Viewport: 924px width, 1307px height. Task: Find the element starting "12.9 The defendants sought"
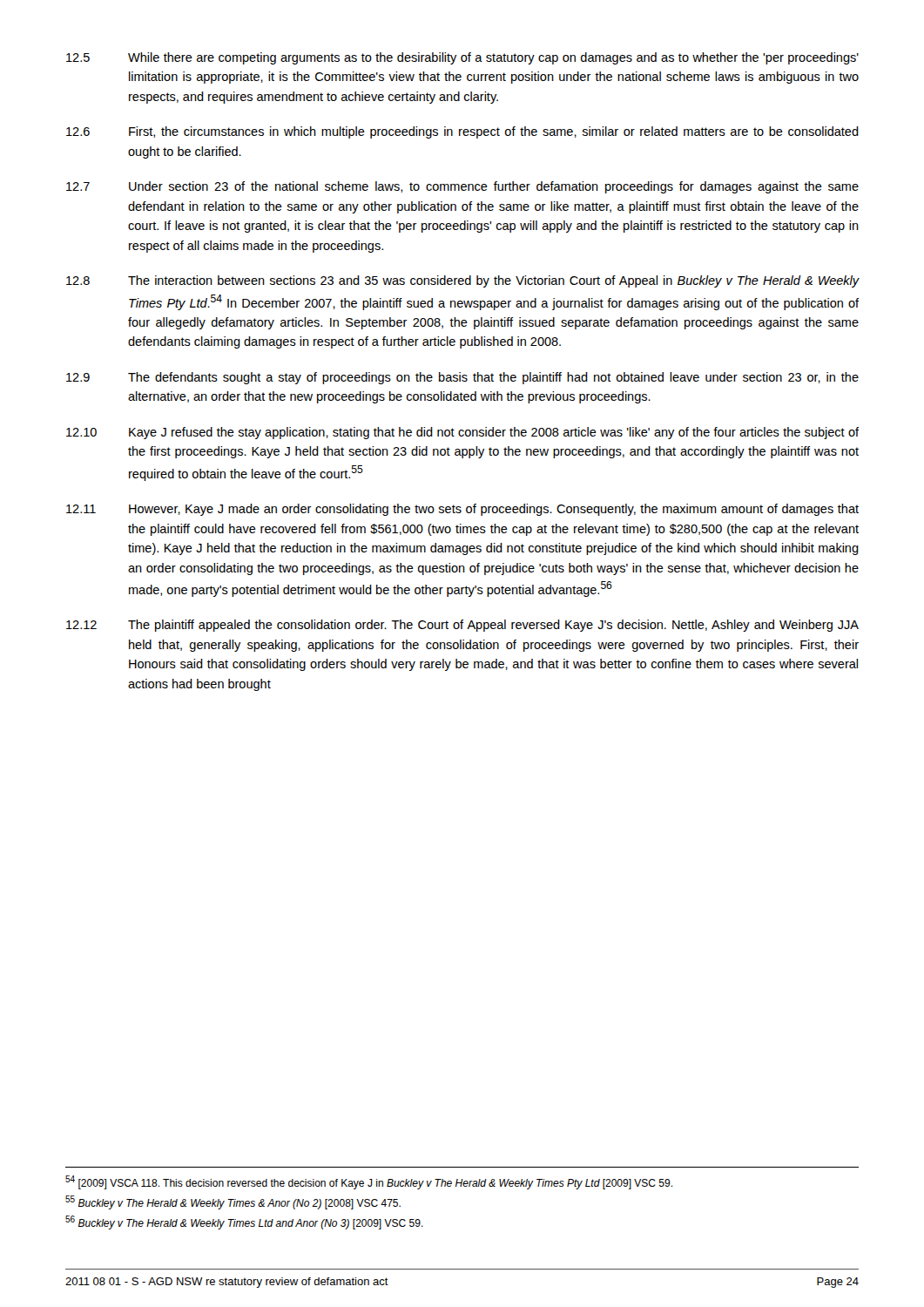[x=462, y=387]
